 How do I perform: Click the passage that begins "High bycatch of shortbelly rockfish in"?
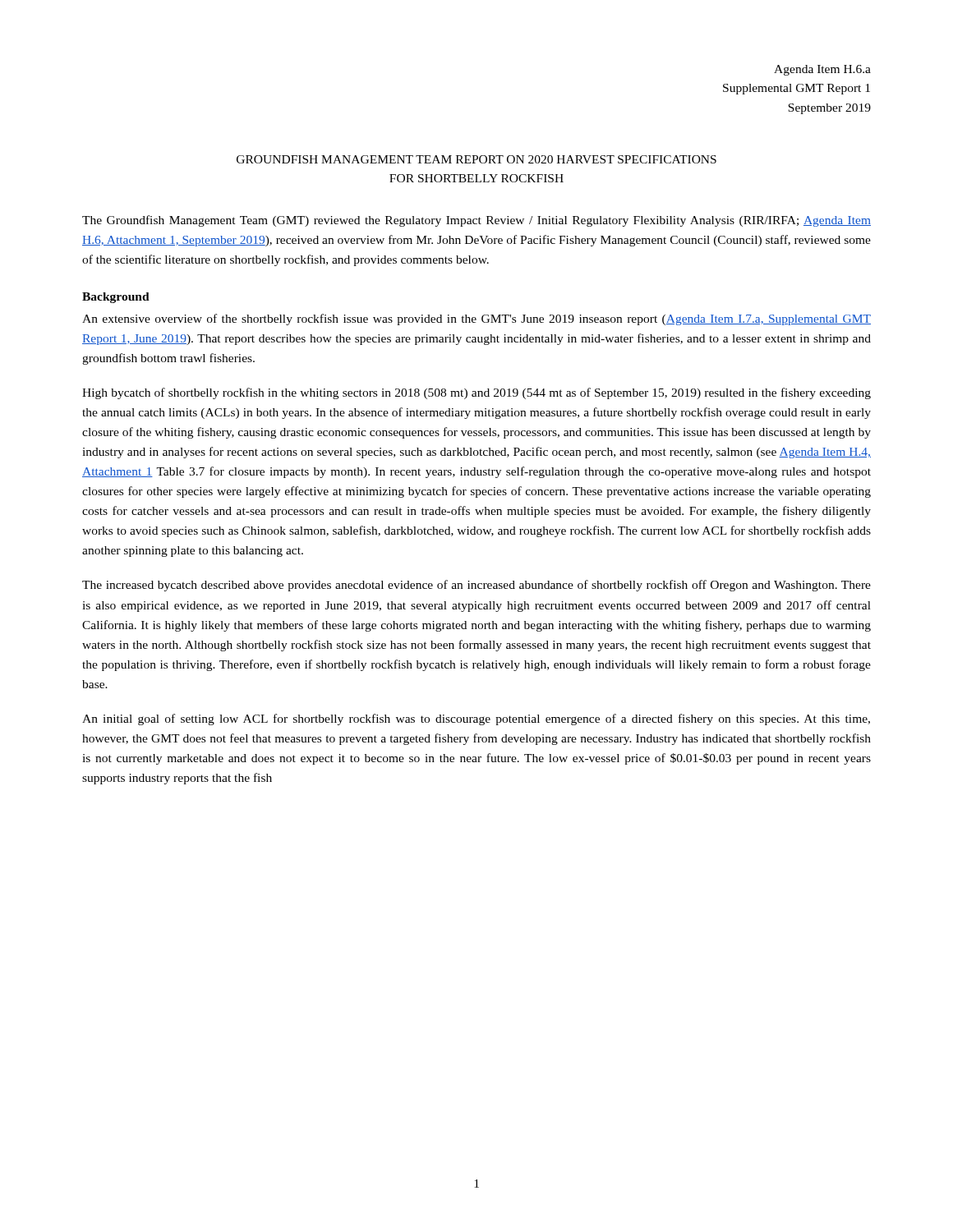[476, 471]
